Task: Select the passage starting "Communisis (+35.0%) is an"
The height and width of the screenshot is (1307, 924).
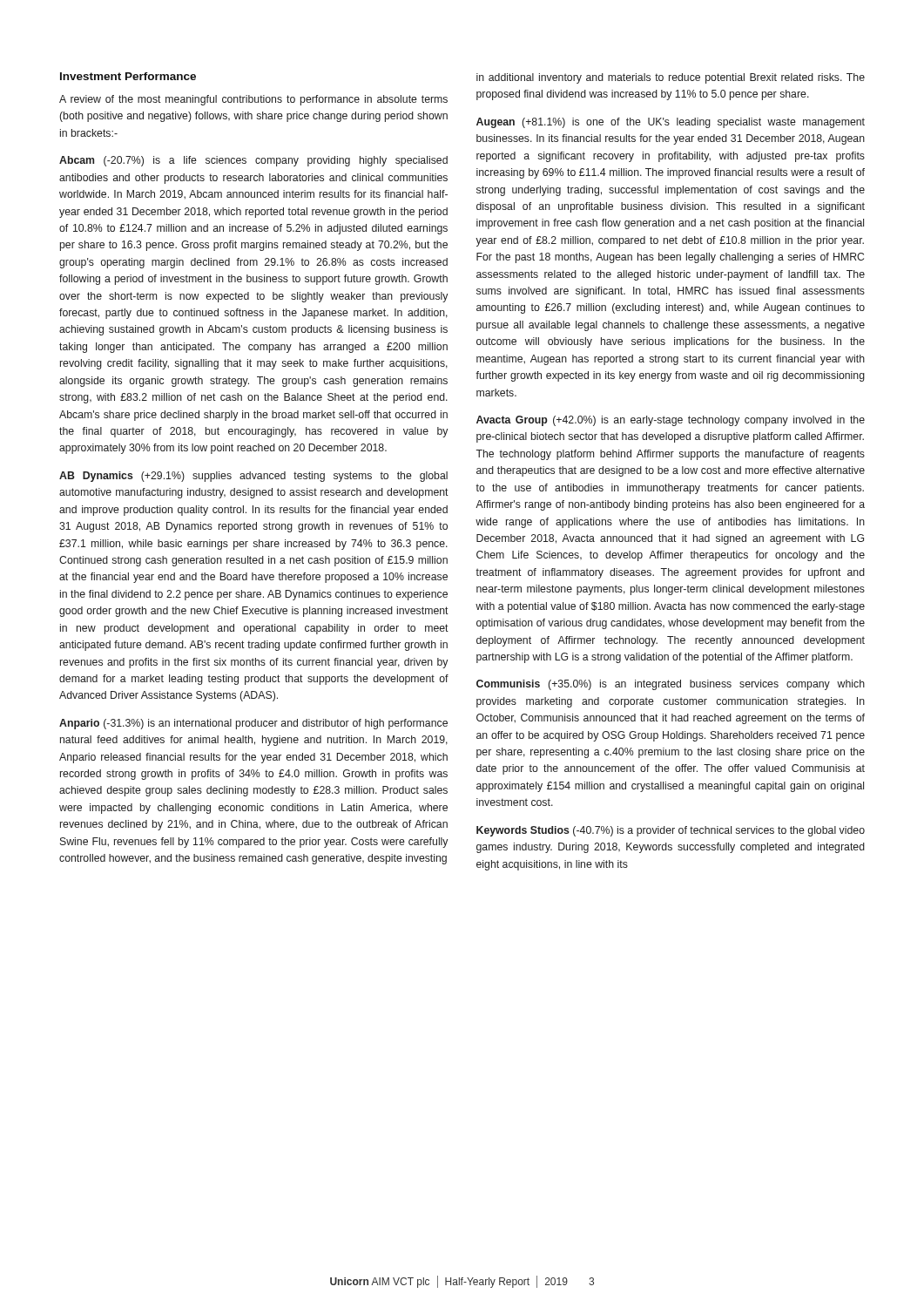Action: pos(670,744)
